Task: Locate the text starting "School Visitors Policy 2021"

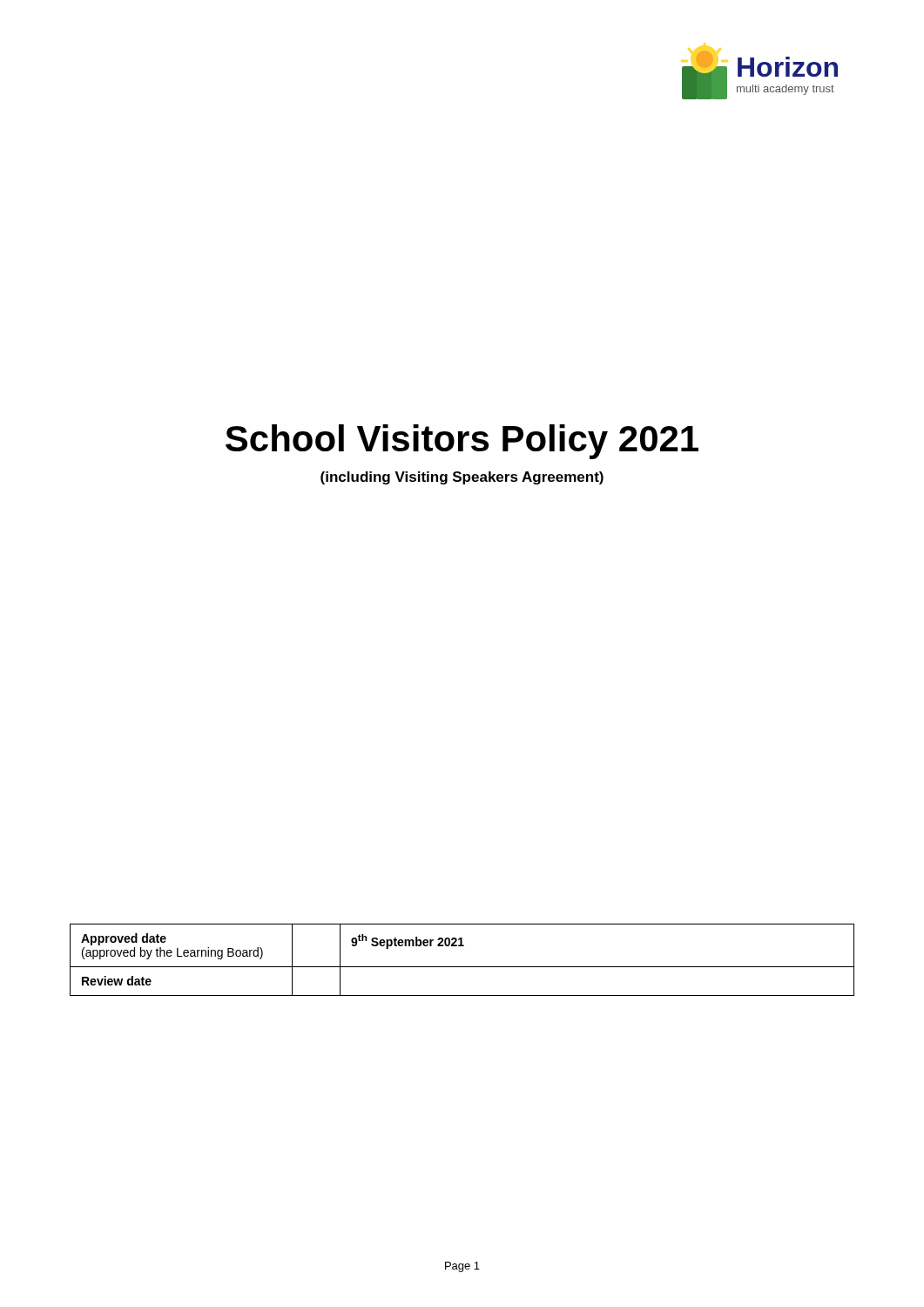Action: (x=462, y=439)
